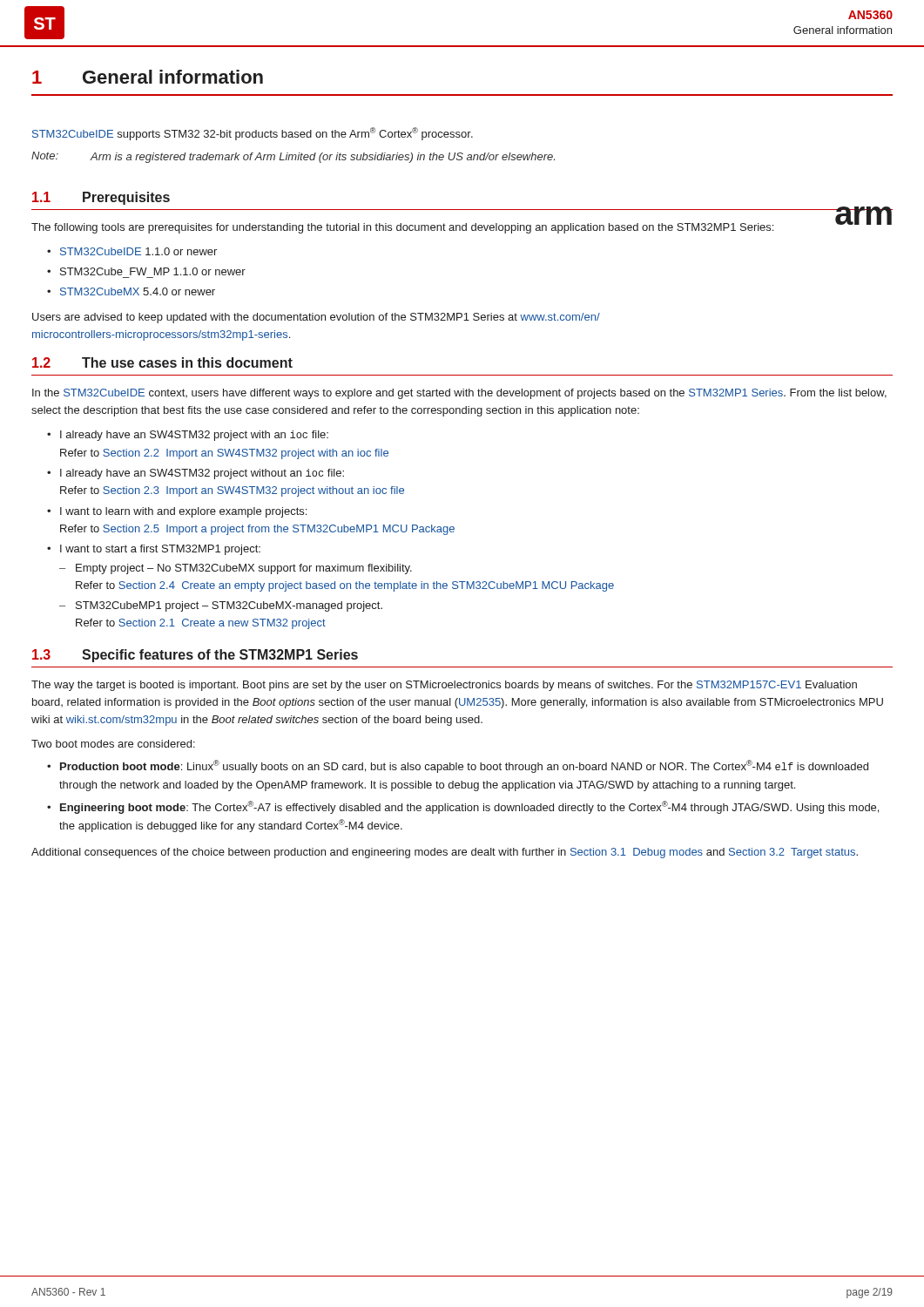Find the block on this page that starts "• I already have an SW4STM32 project without"
The height and width of the screenshot is (1307, 924).
click(196, 474)
